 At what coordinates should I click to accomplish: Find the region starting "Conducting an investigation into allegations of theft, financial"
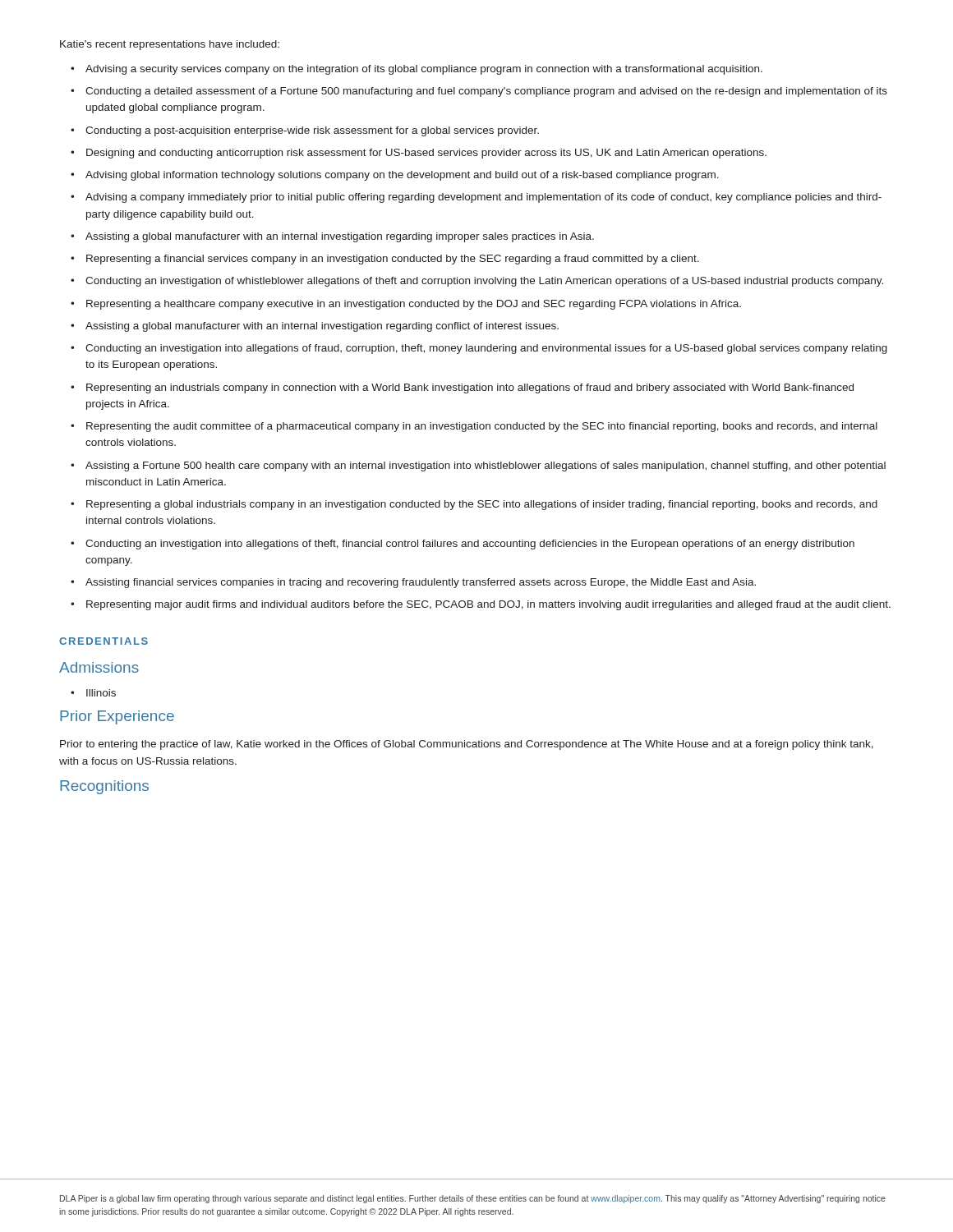click(481, 552)
